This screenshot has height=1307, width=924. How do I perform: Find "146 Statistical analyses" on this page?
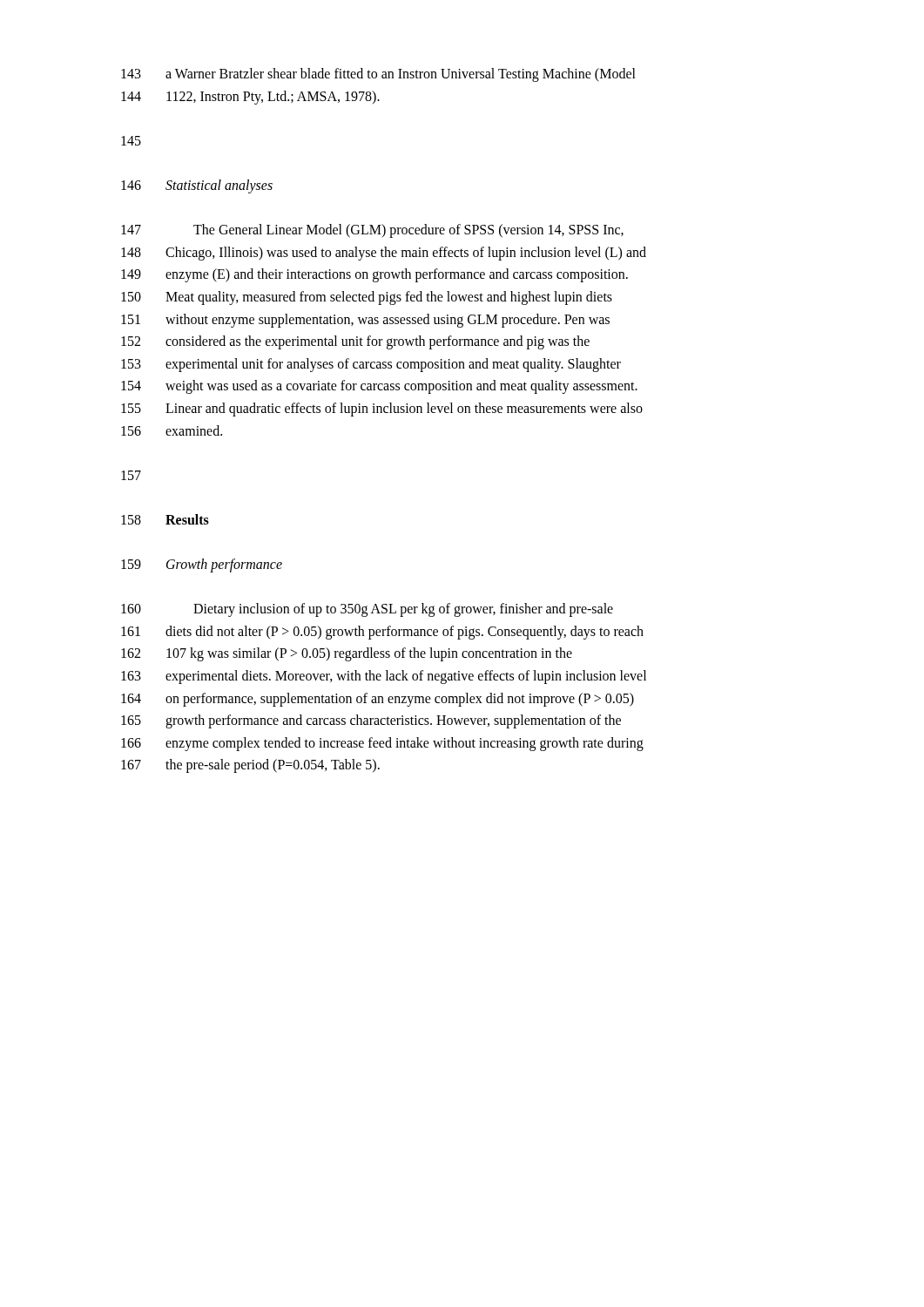point(197,186)
